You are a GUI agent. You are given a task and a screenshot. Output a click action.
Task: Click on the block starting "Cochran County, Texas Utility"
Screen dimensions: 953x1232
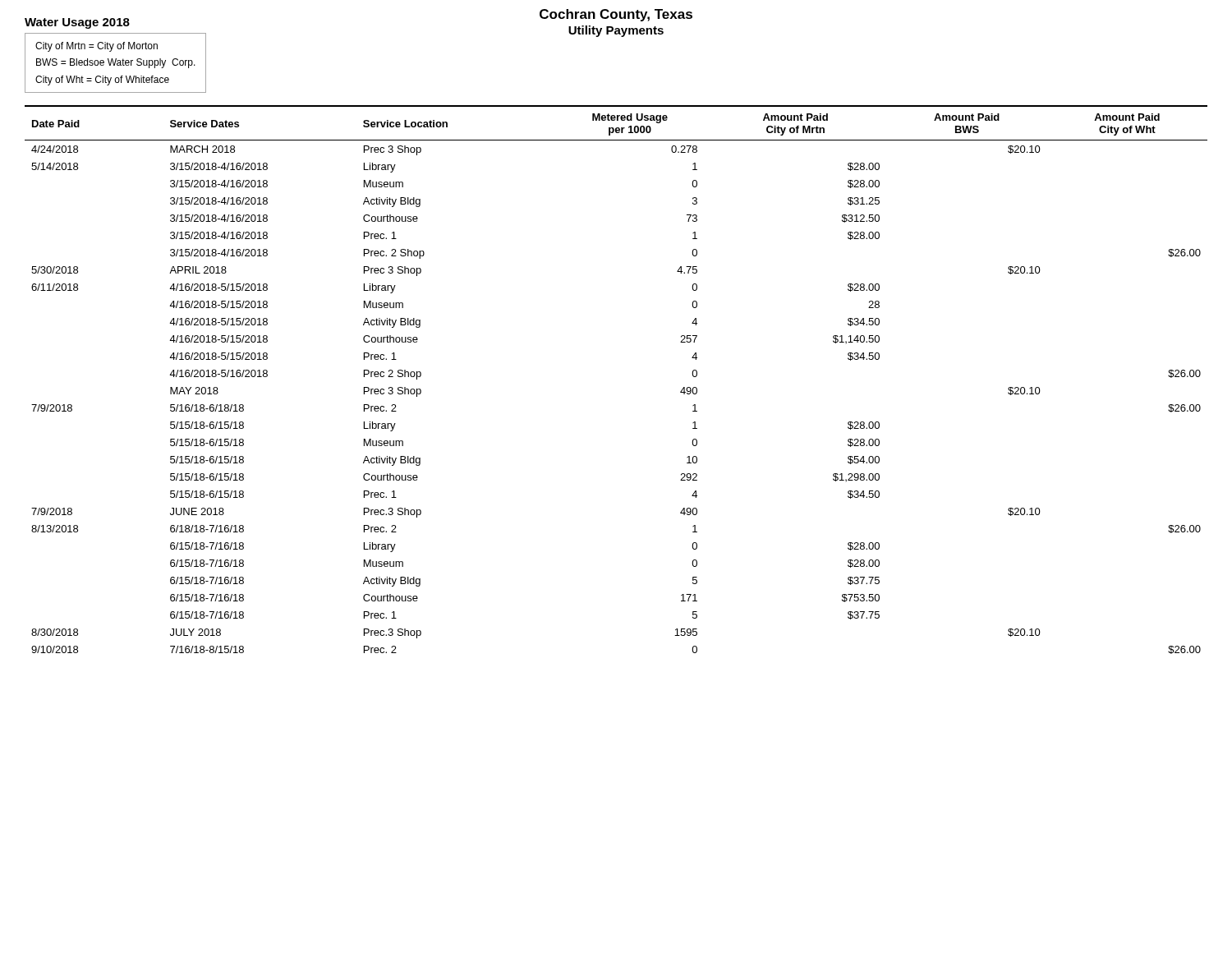tap(616, 22)
